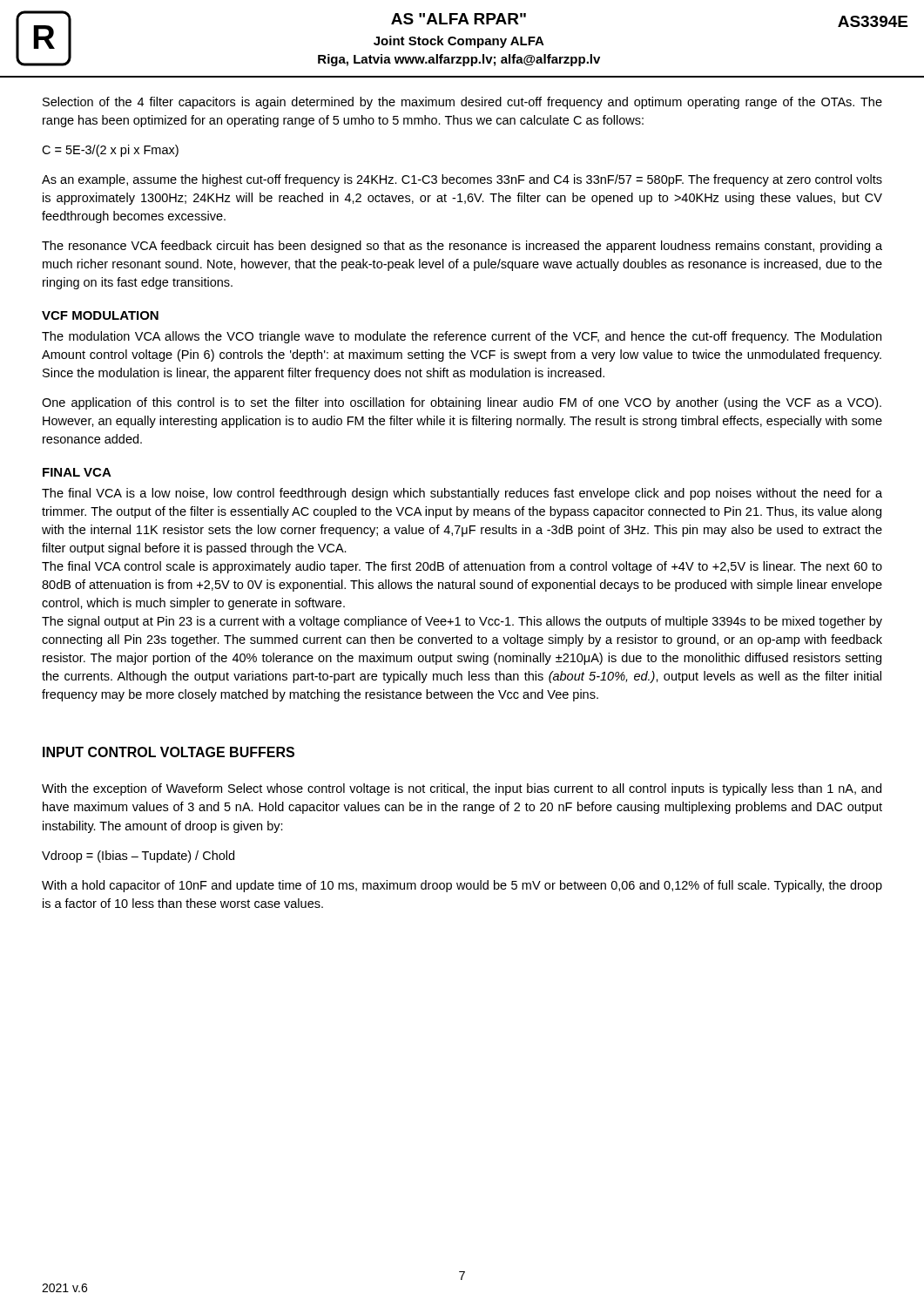This screenshot has width=924, height=1307.
Task: Locate the text block starting "The modulation VCA allows"
Action: [x=462, y=355]
